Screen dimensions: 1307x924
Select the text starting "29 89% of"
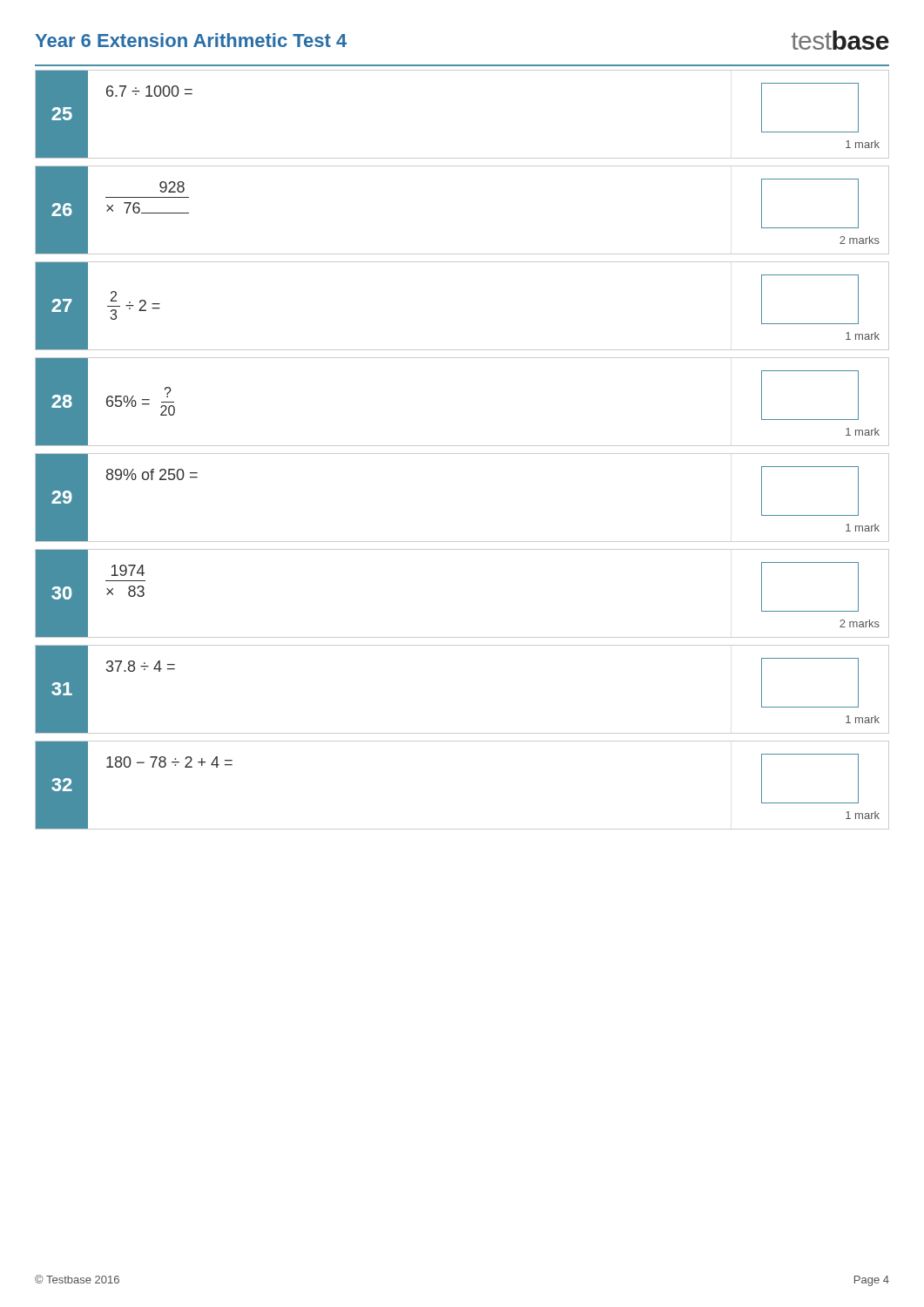click(x=462, y=498)
